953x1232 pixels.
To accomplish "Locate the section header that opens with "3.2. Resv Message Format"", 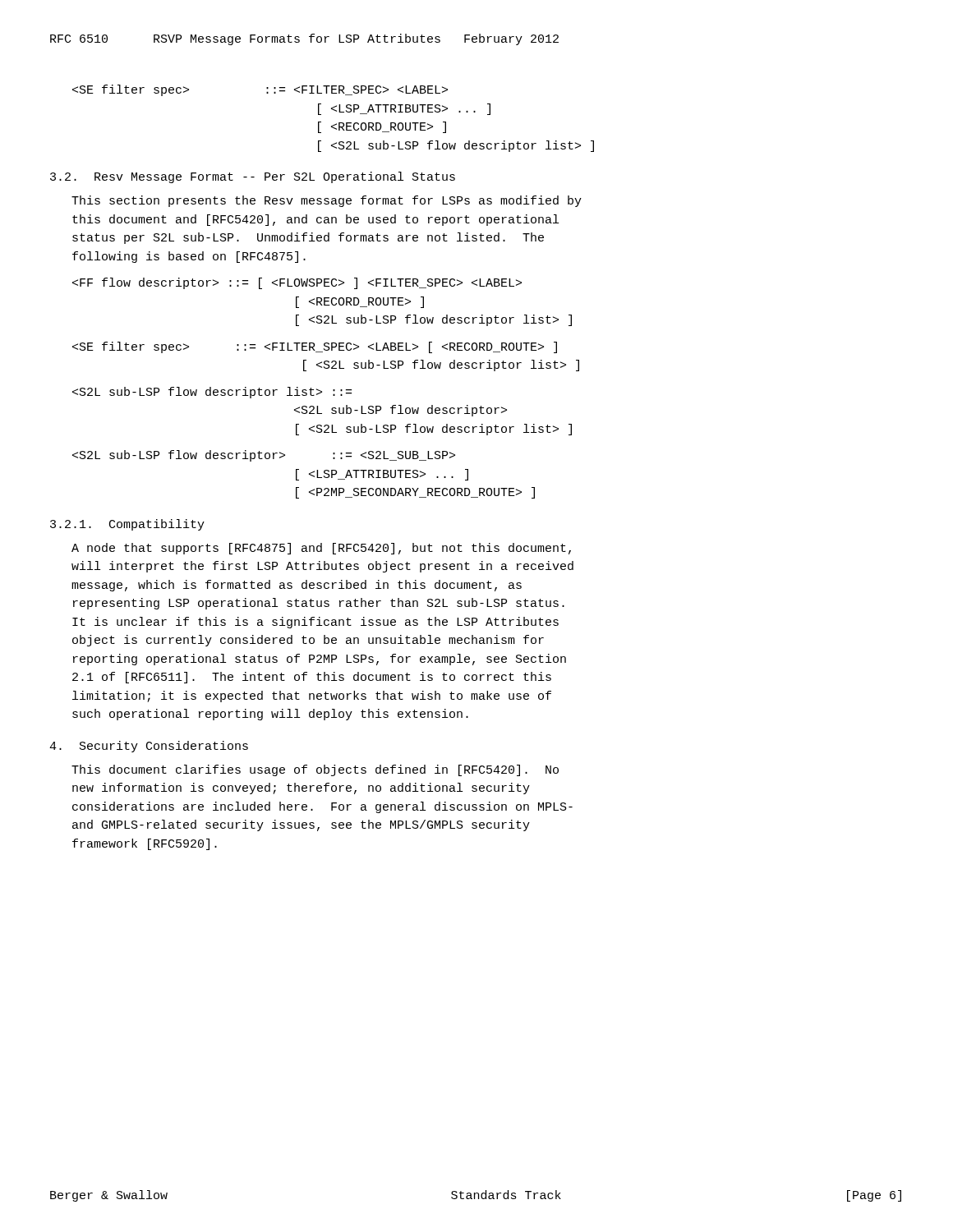I will coord(253,178).
